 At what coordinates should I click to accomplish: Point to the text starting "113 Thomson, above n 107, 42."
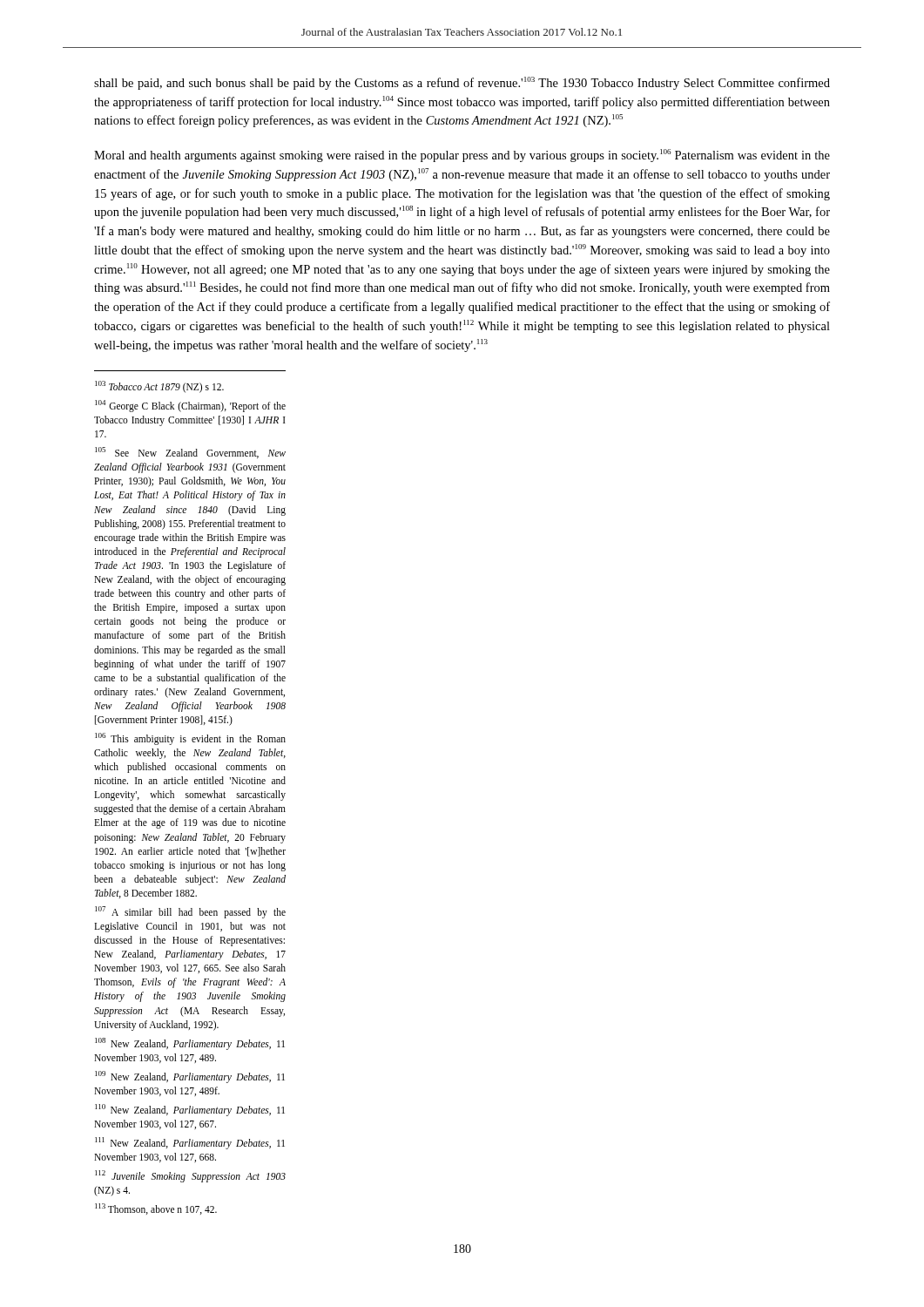tap(156, 1208)
